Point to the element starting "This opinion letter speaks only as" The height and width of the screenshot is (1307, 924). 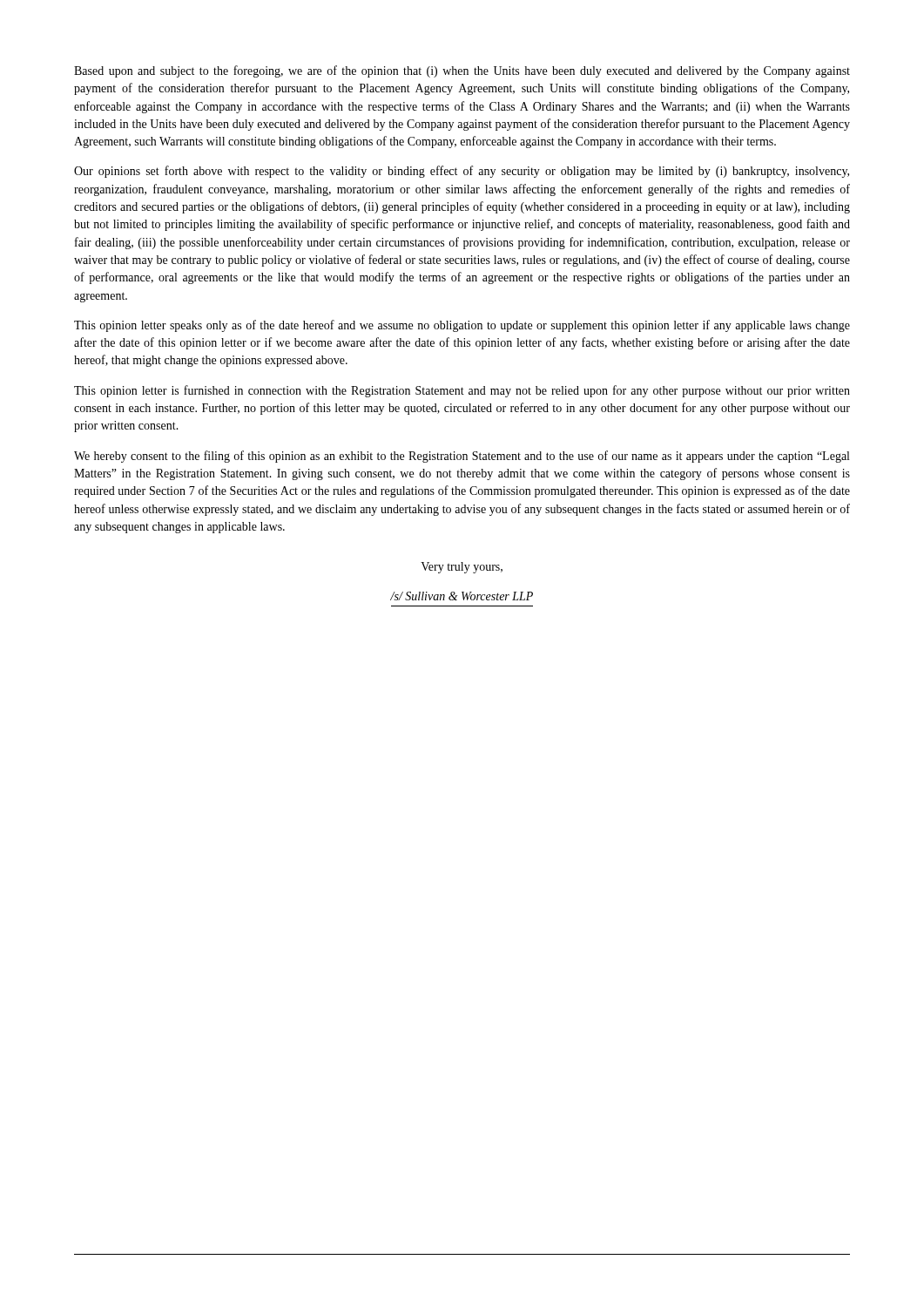(x=462, y=343)
